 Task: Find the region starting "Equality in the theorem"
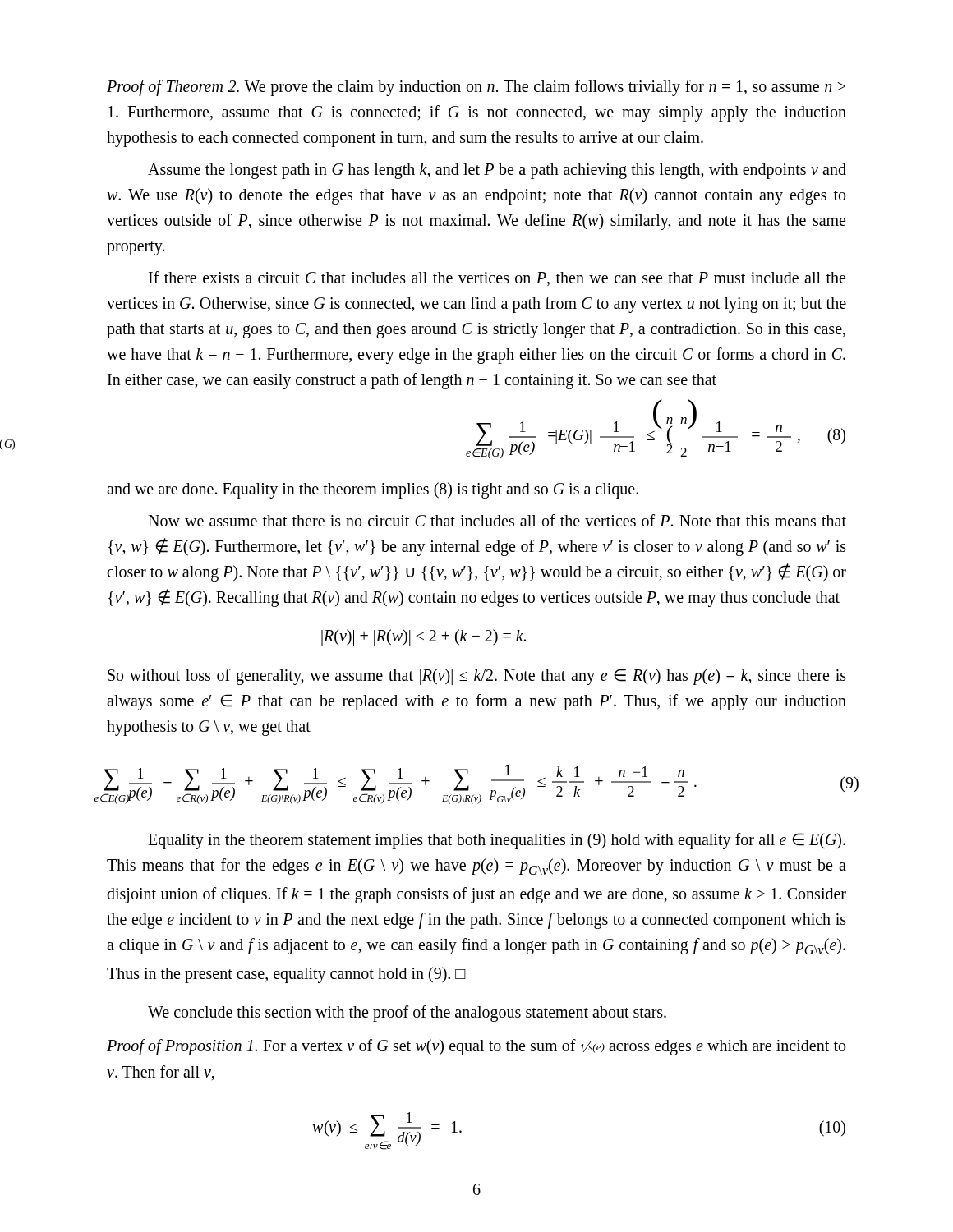476,907
